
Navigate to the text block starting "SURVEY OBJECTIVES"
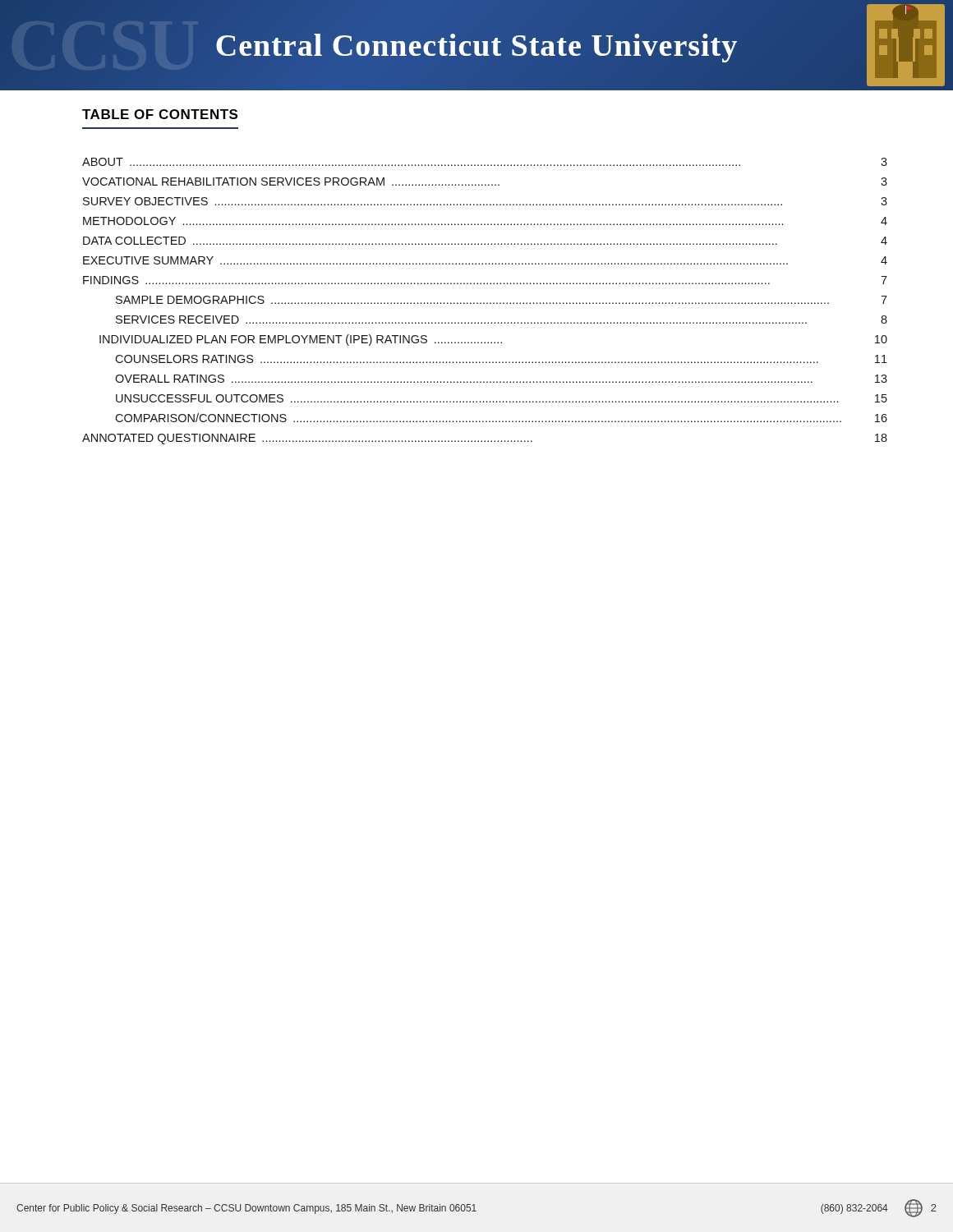(485, 202)
